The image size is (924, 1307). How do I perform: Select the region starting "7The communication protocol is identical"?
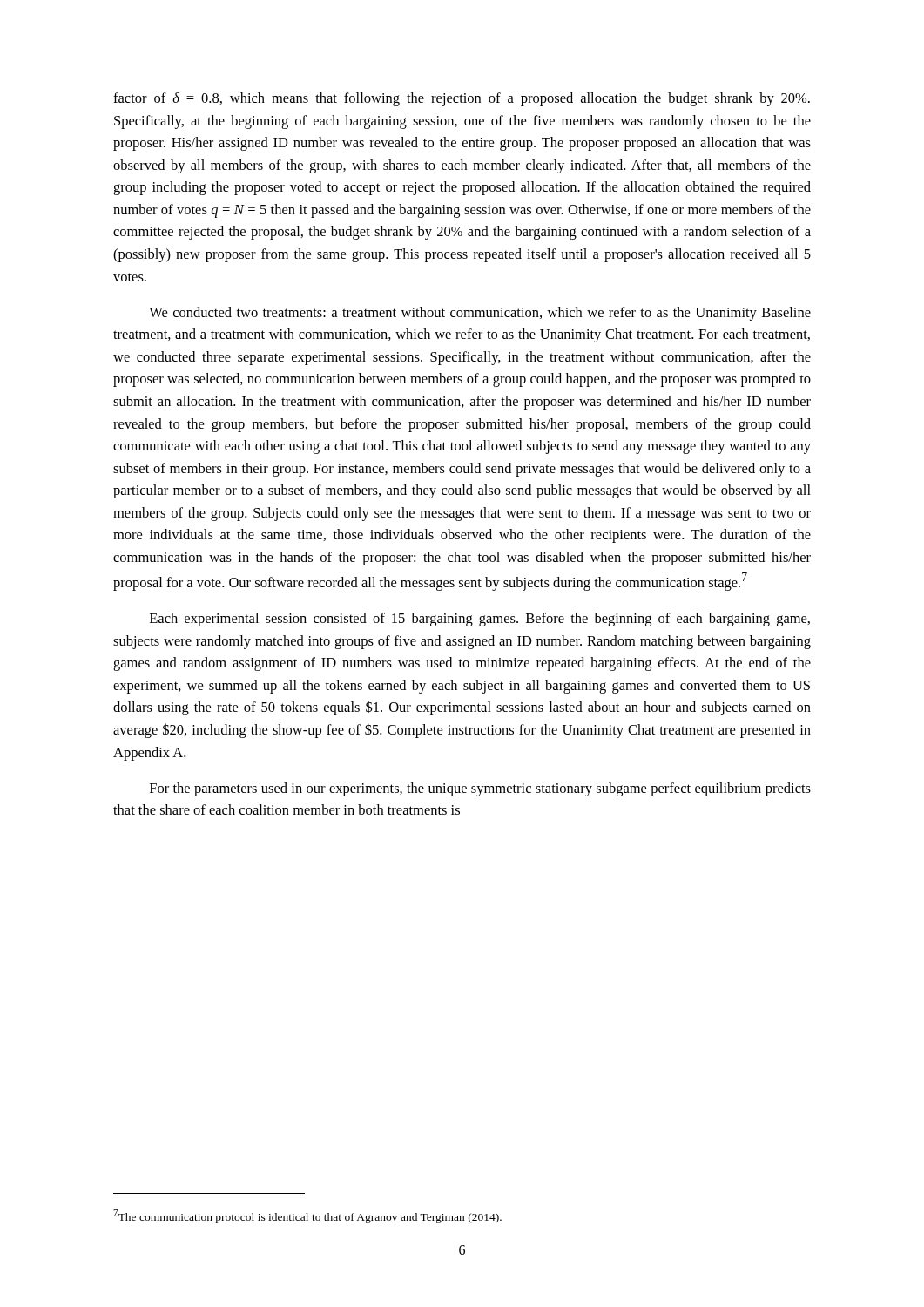click(462, 1209)
